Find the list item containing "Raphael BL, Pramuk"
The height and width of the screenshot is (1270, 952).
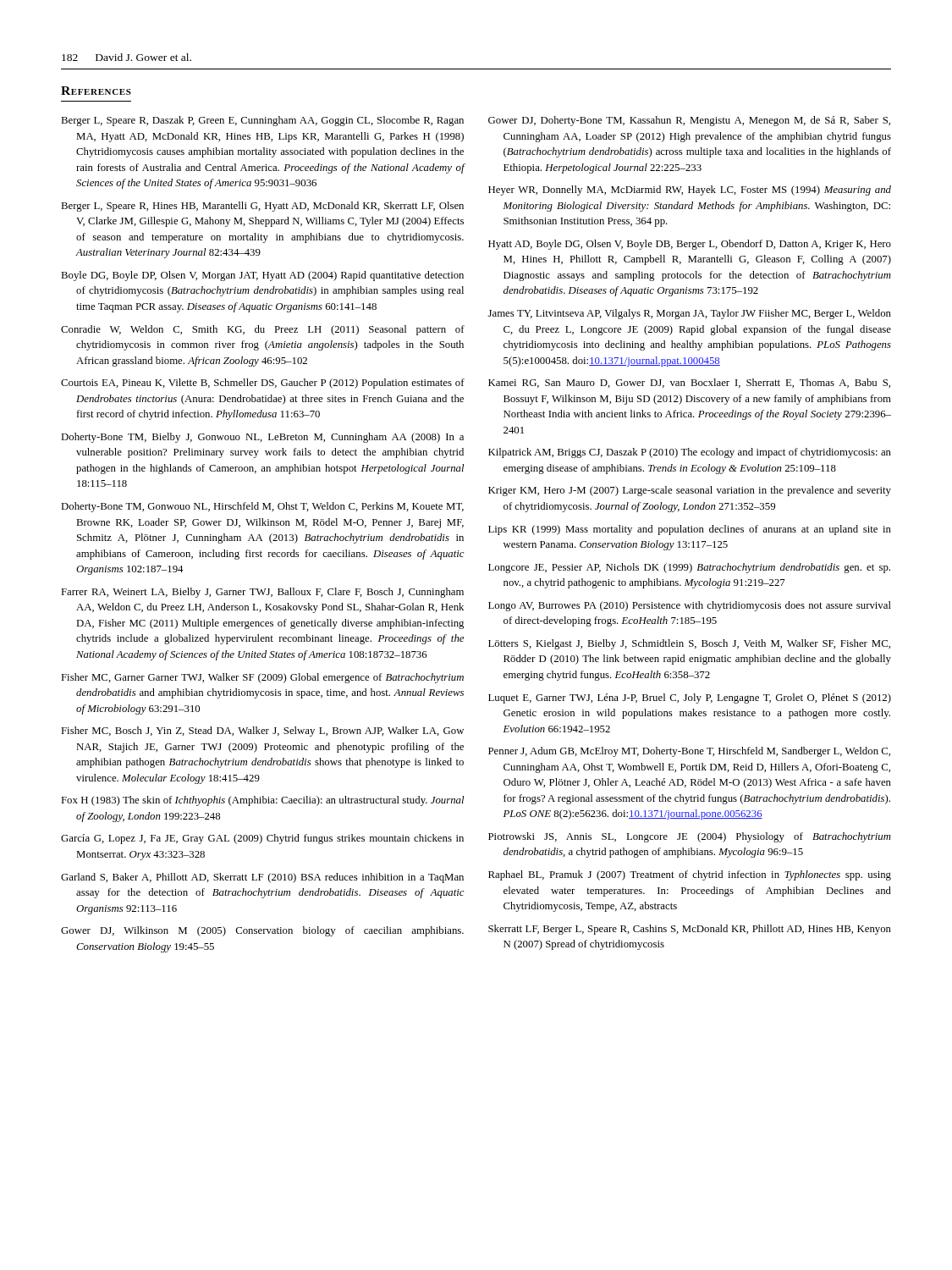689,890
